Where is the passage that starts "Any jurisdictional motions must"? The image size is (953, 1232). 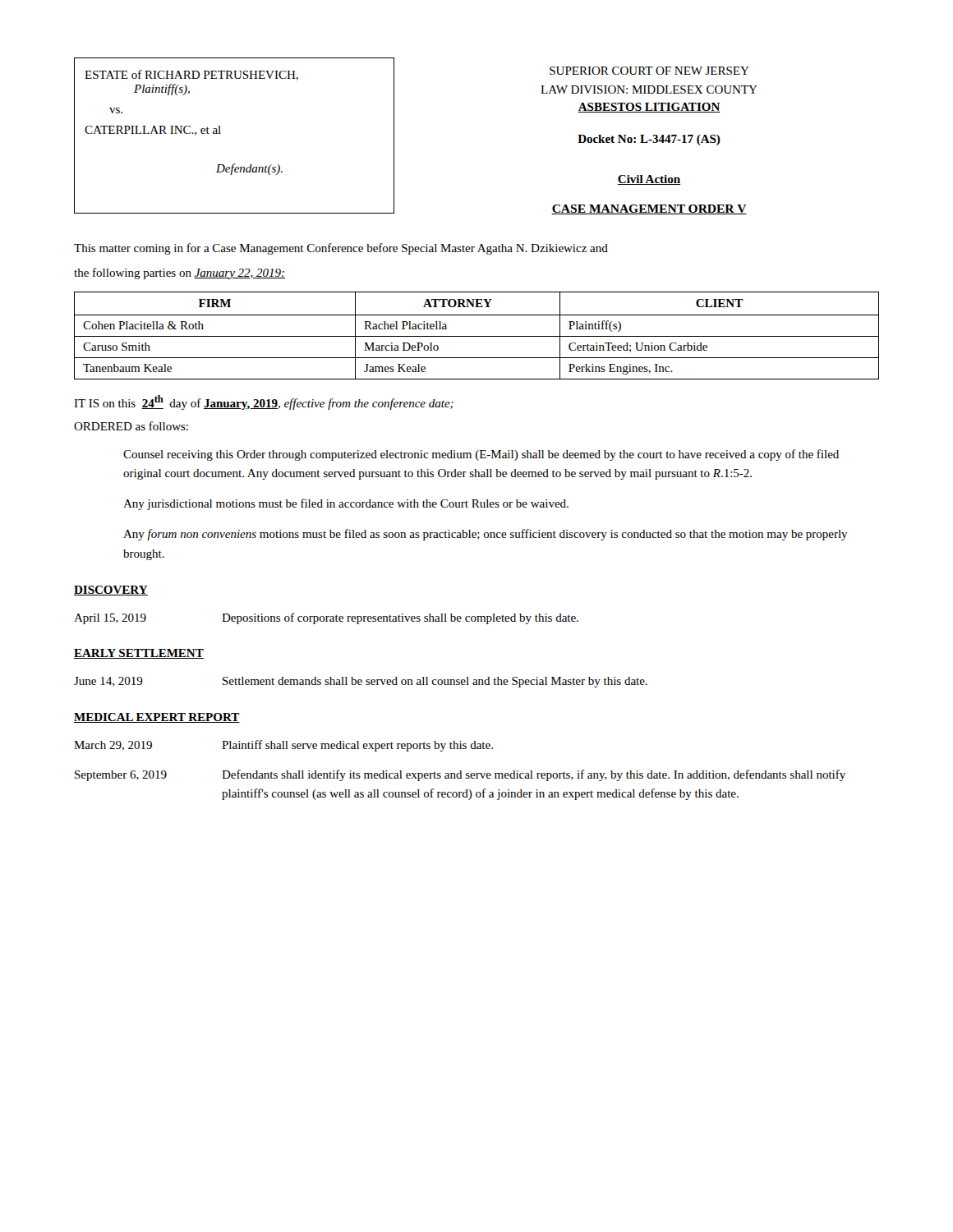click(x=346, y=503)
